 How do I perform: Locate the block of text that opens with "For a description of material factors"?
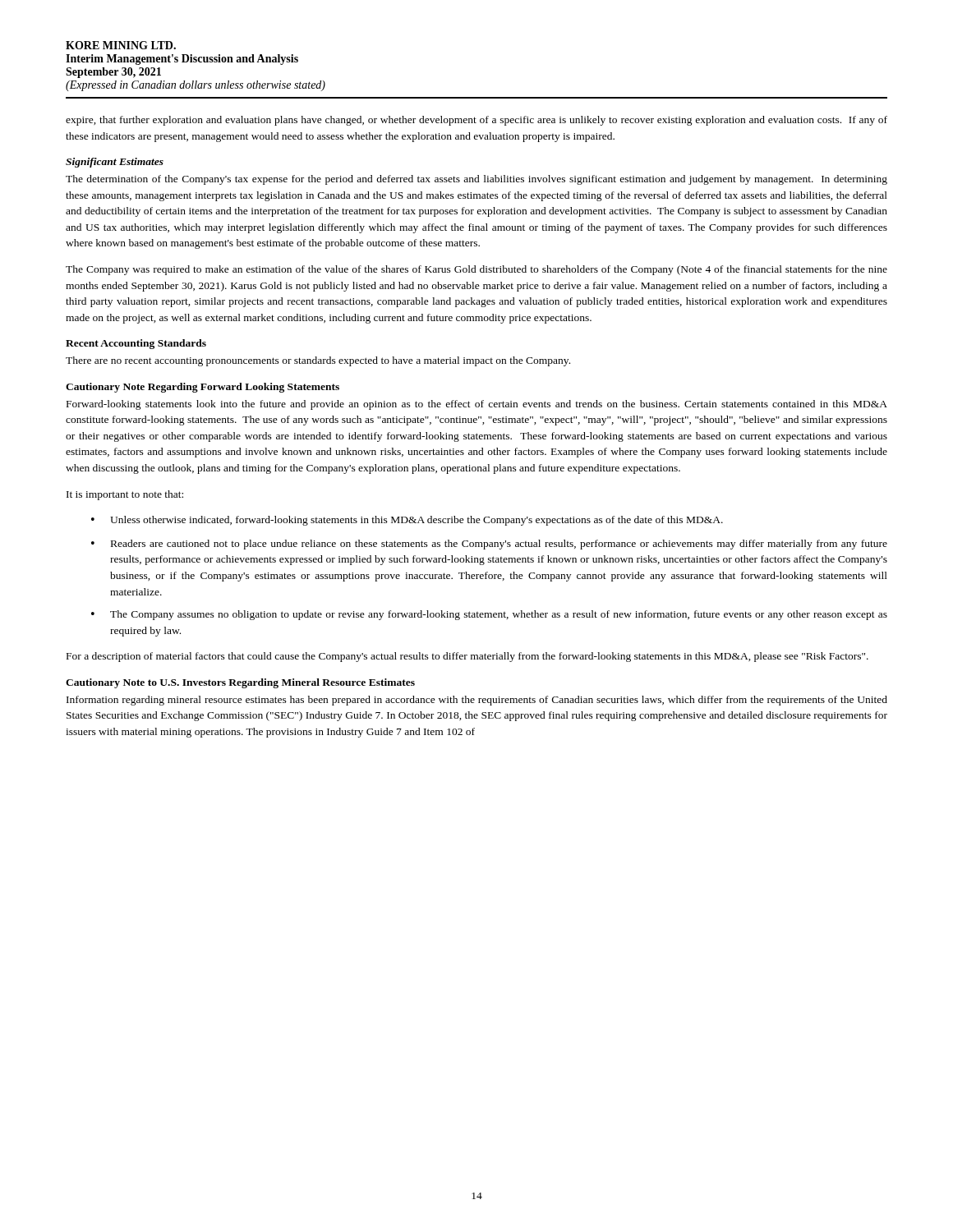tap(467, 656)
